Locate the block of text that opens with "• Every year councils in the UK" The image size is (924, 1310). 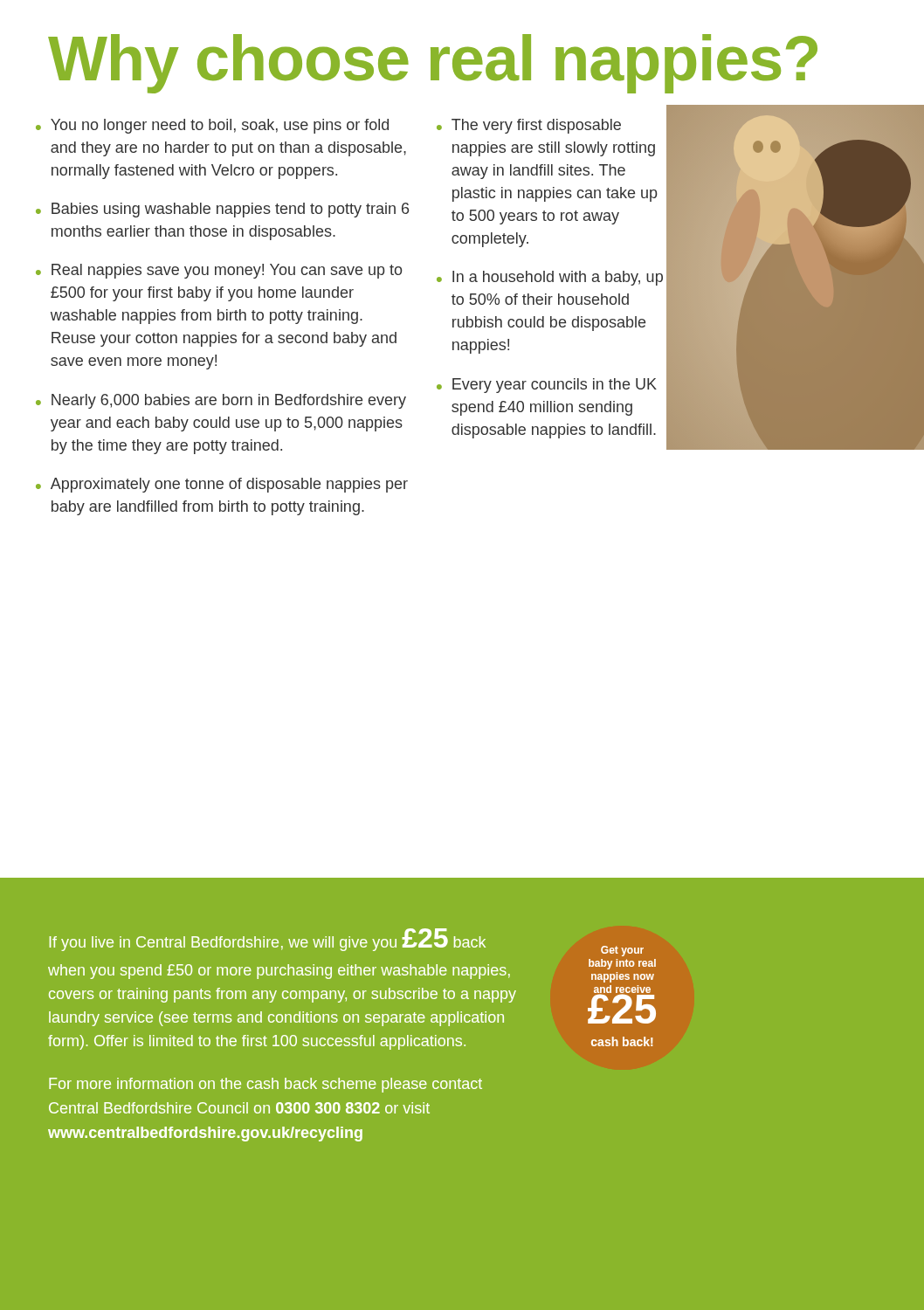[x=554, y=407]
